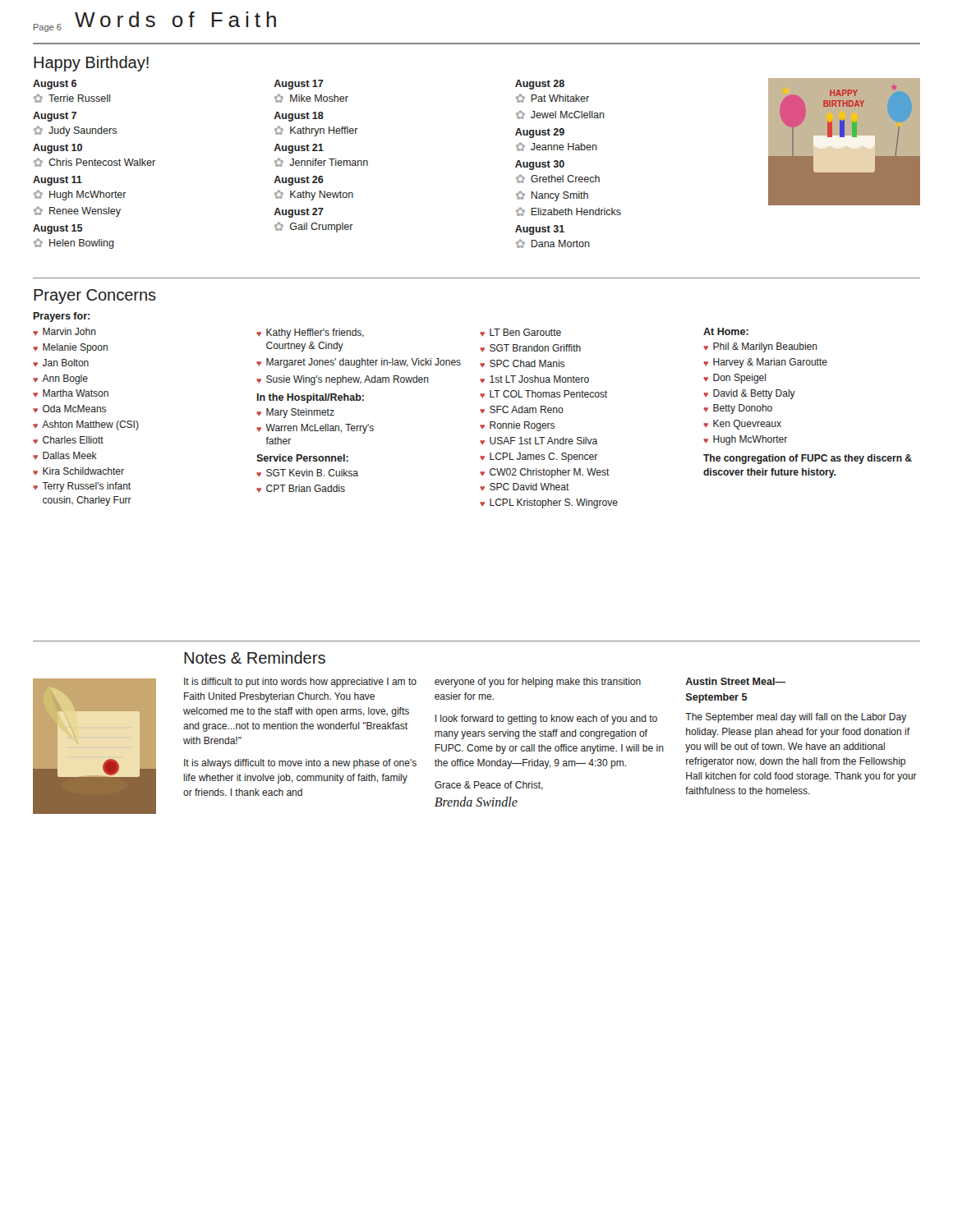This screenshot has width=953, height=1232.
Task: Navigate to the text starting "♥LT COL Thomas Pentecost"
Action: [x=543, y=395]
